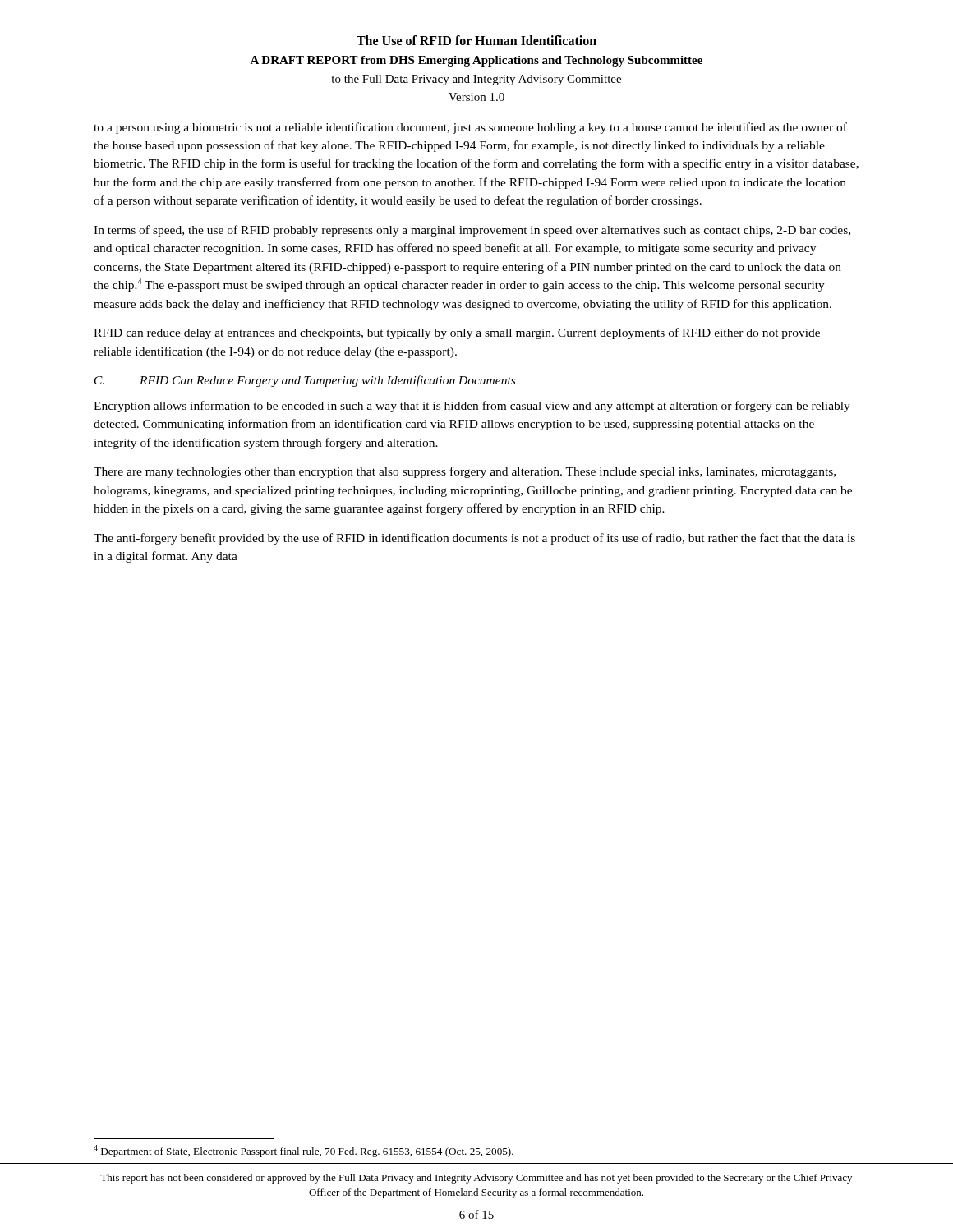Where is the passage that starts "RFID can reduce delay at entrances and checkpoints,"?
953x1232 pixels.
tap(457, 342)
